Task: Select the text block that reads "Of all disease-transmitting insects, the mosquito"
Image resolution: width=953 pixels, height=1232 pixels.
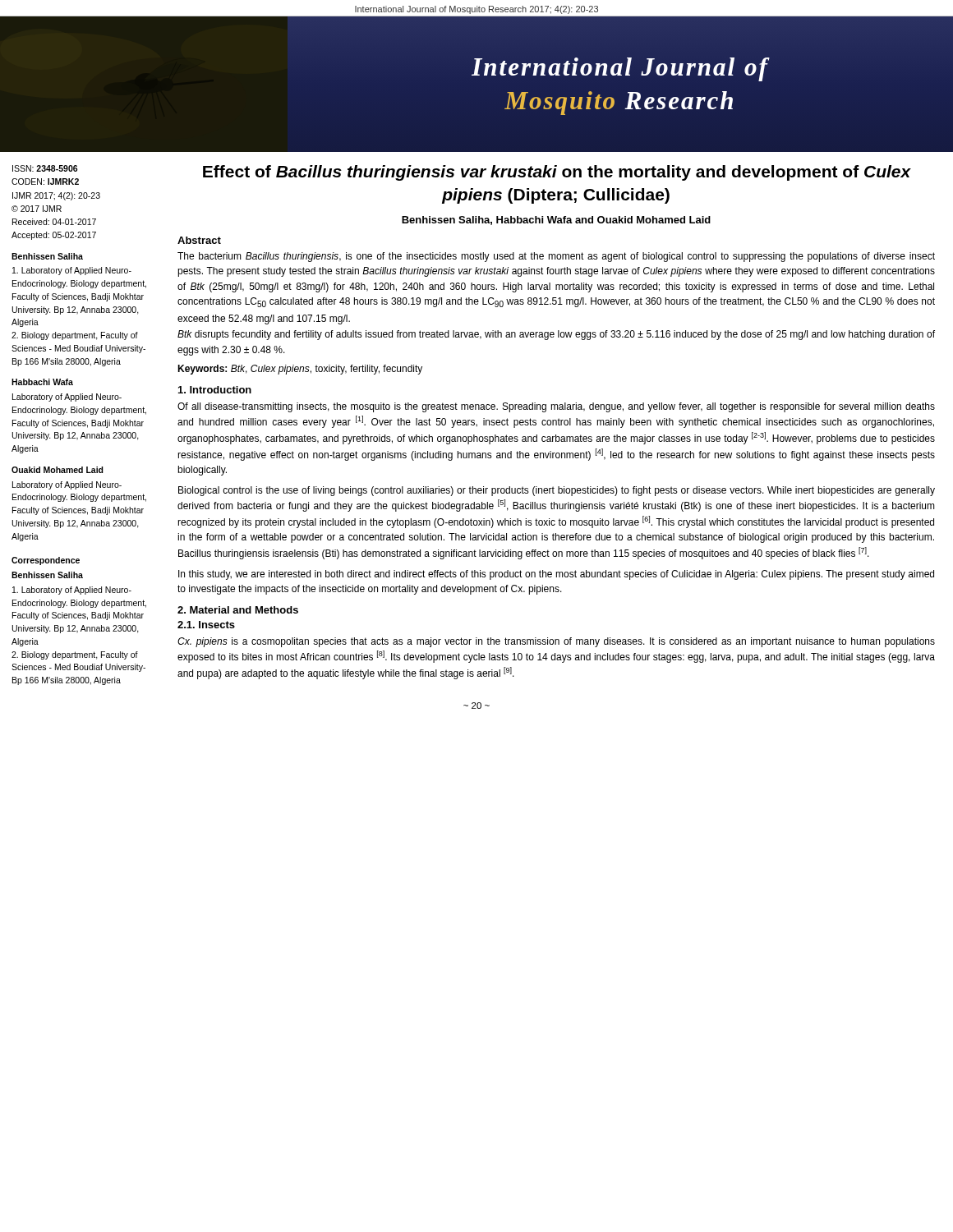Action: point(556,438)
